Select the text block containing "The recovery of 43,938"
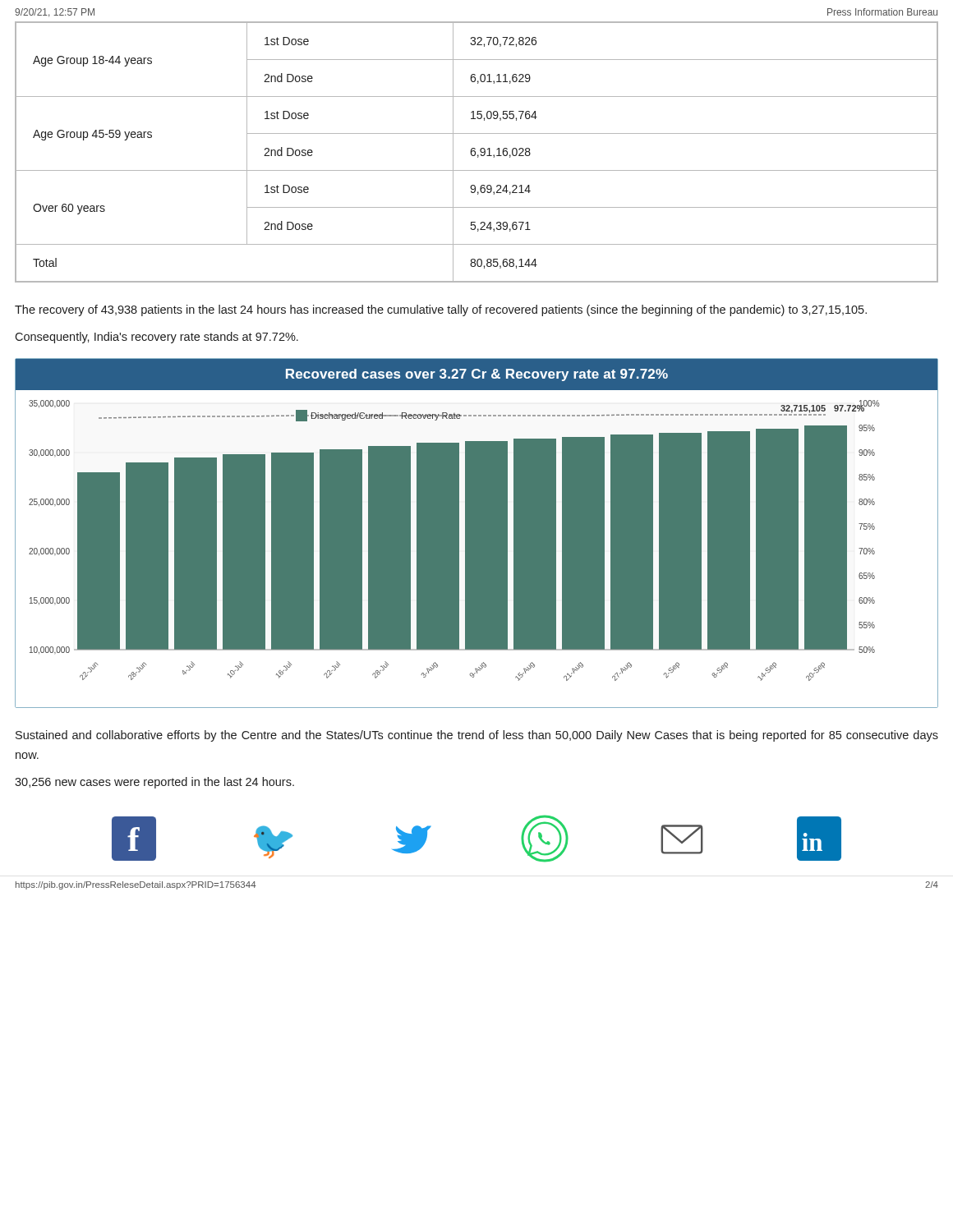 click(x=441, y=310)
